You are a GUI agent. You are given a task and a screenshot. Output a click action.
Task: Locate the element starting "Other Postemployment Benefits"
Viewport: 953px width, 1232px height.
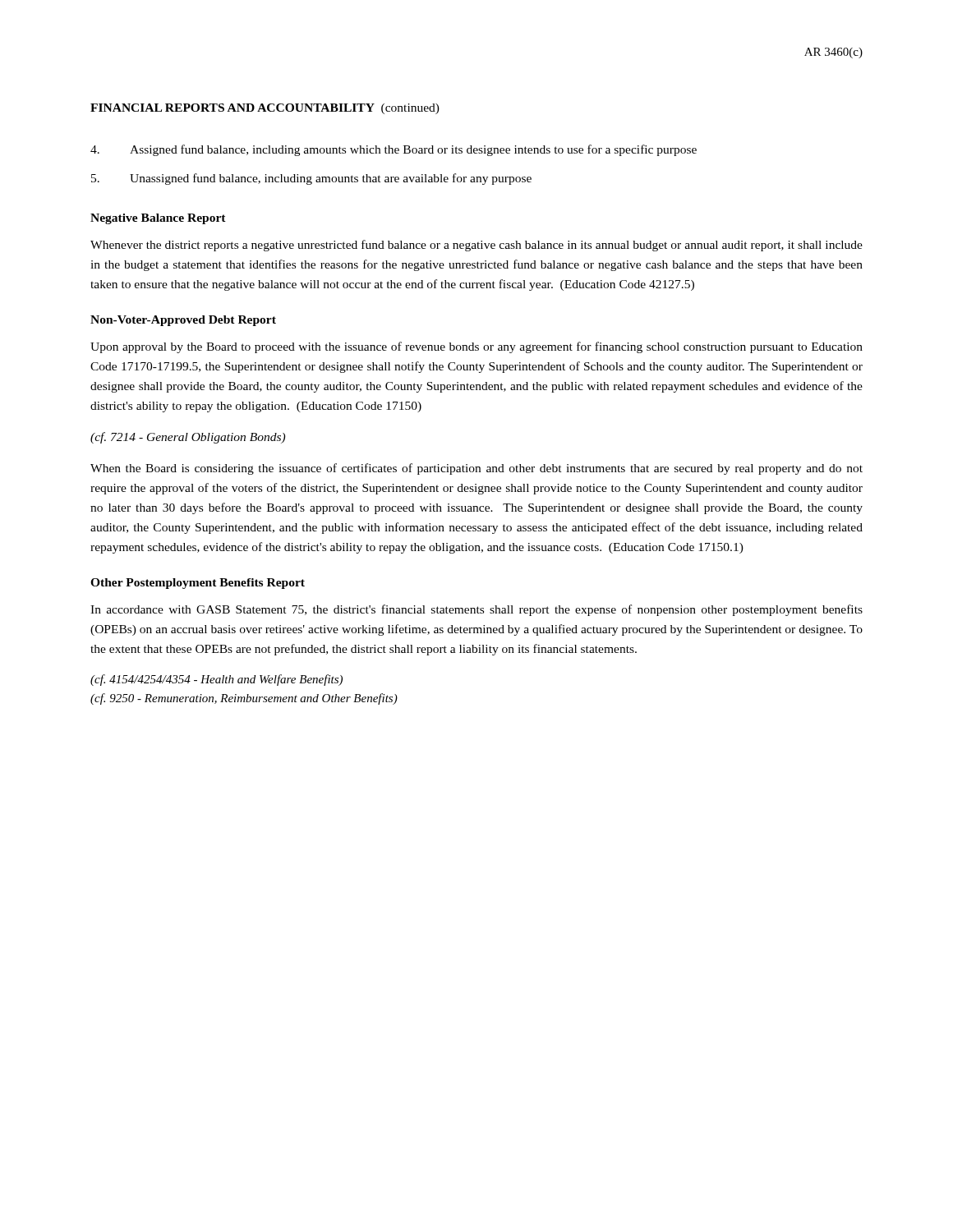[198, 582]
